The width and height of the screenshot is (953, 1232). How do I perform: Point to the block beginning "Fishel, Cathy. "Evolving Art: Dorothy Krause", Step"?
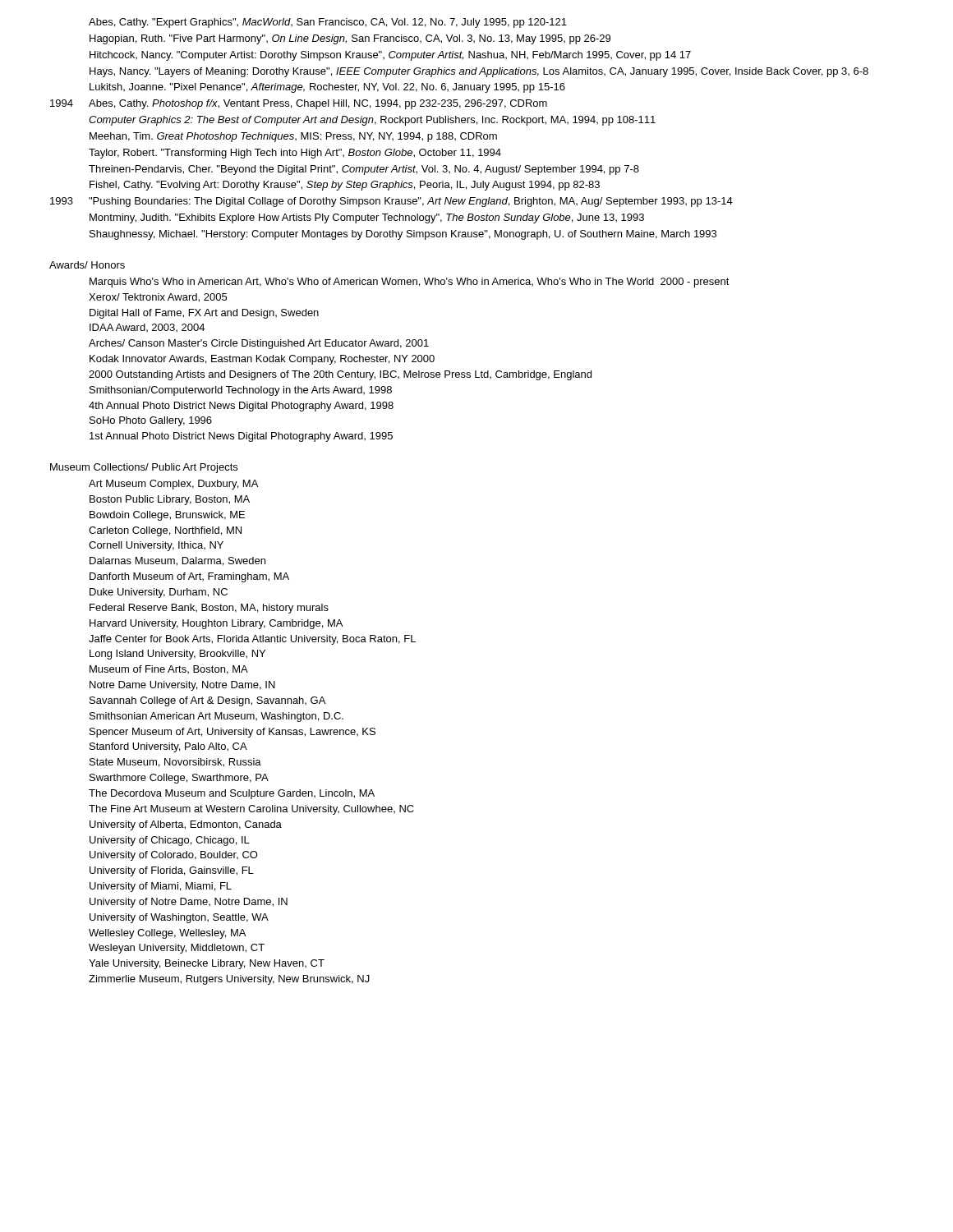point(476,186)
